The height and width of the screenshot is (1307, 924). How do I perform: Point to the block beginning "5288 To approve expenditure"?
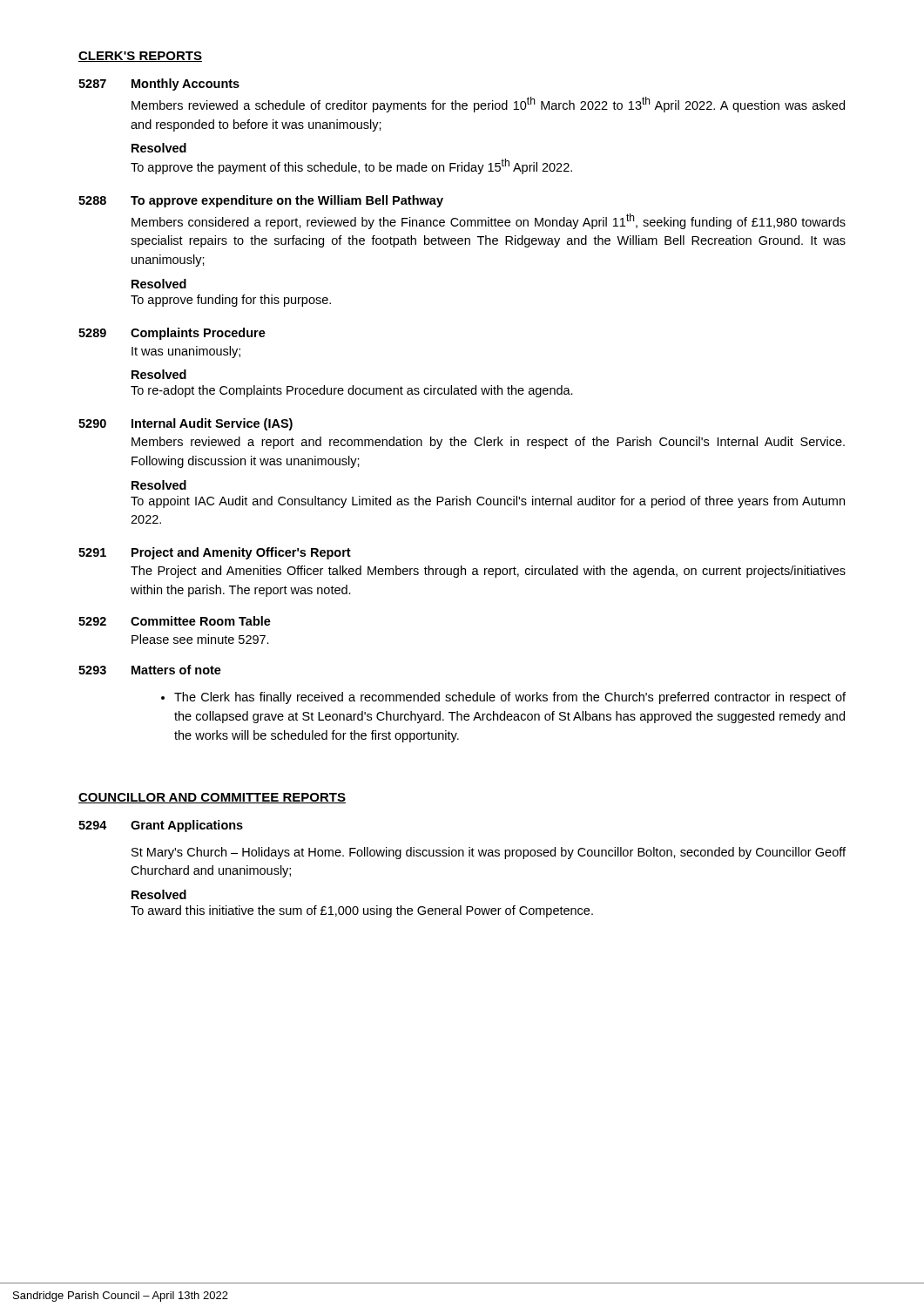tap(462, 255)
